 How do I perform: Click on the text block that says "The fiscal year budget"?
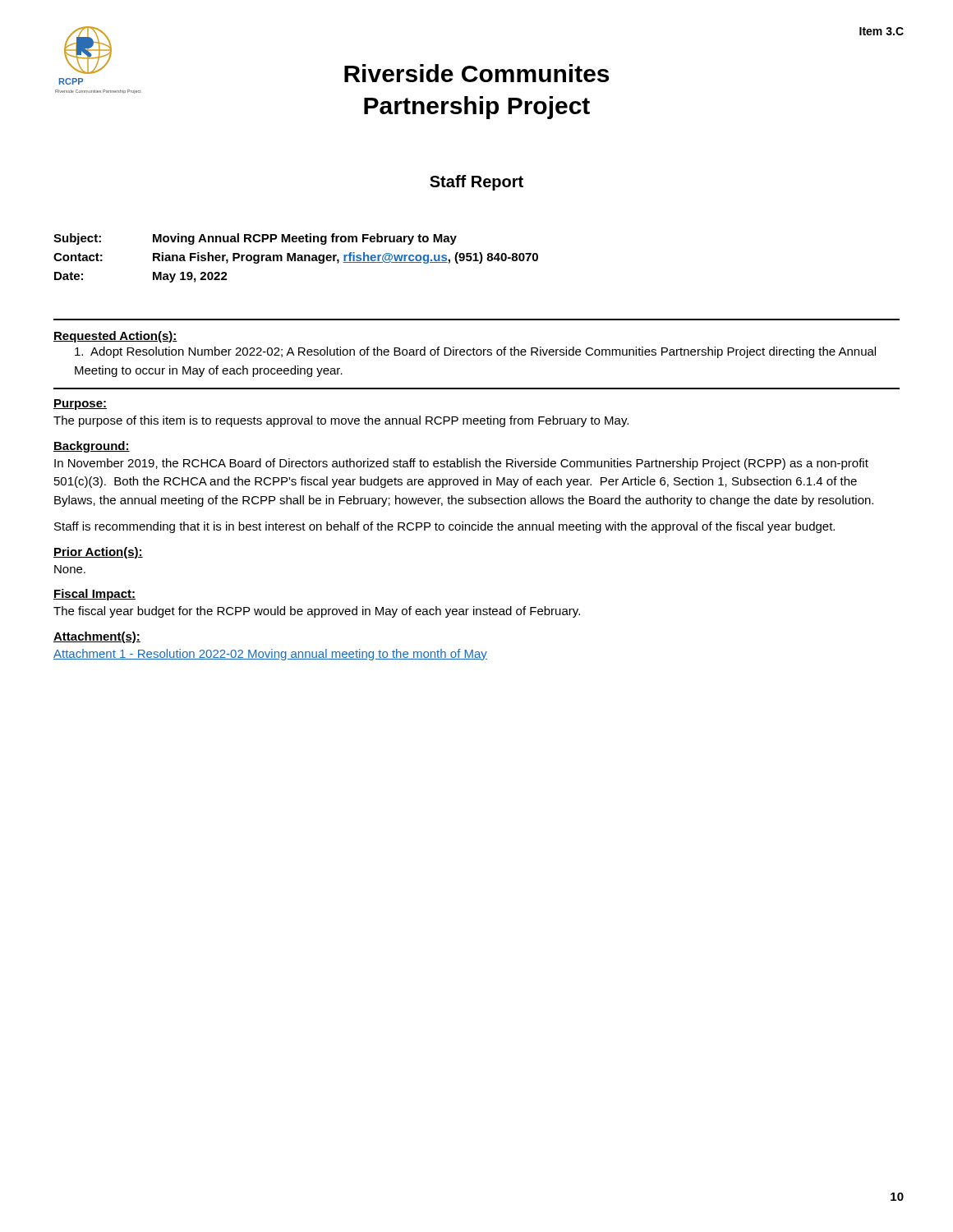(x=317, y=611)
